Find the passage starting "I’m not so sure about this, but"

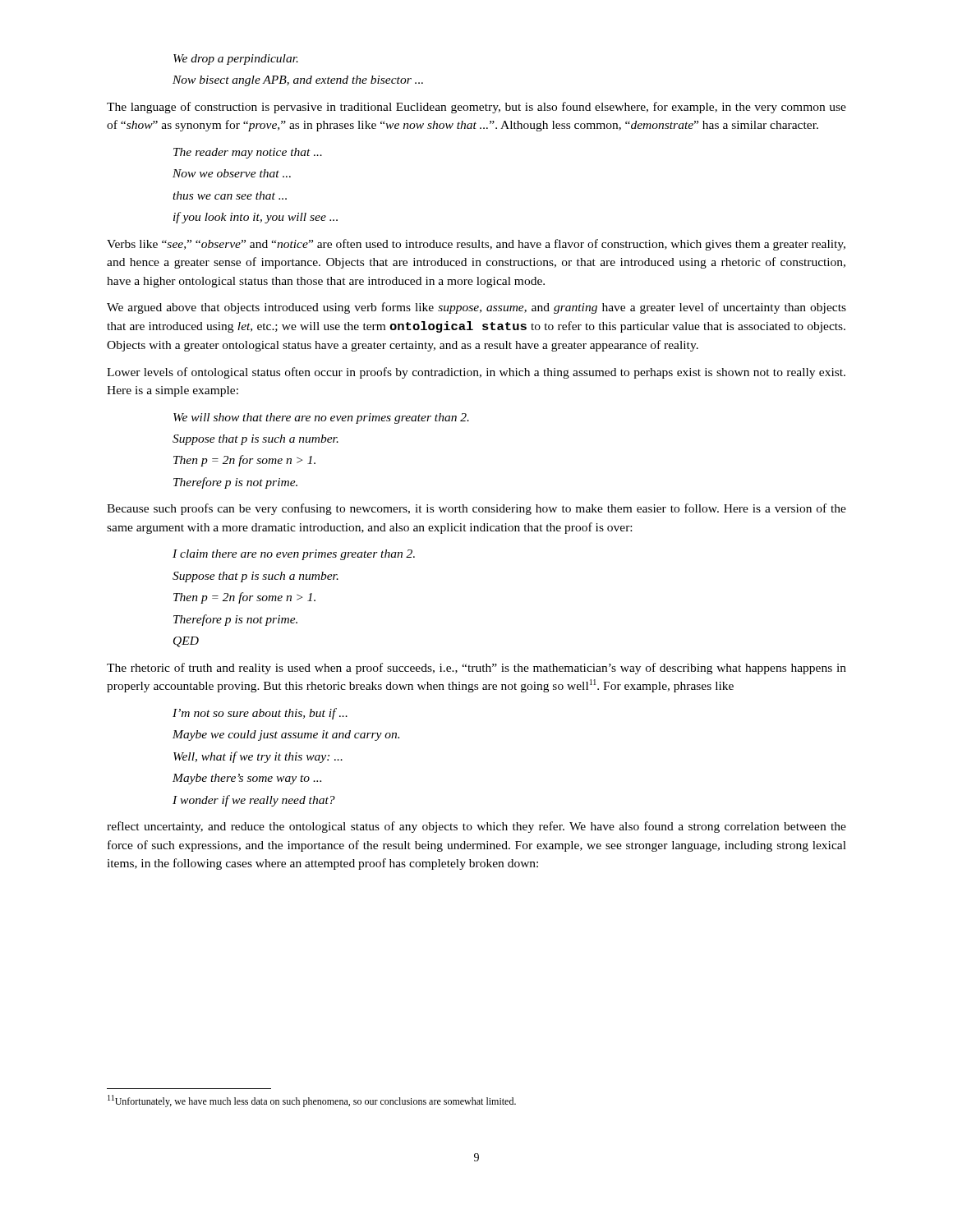260,714
